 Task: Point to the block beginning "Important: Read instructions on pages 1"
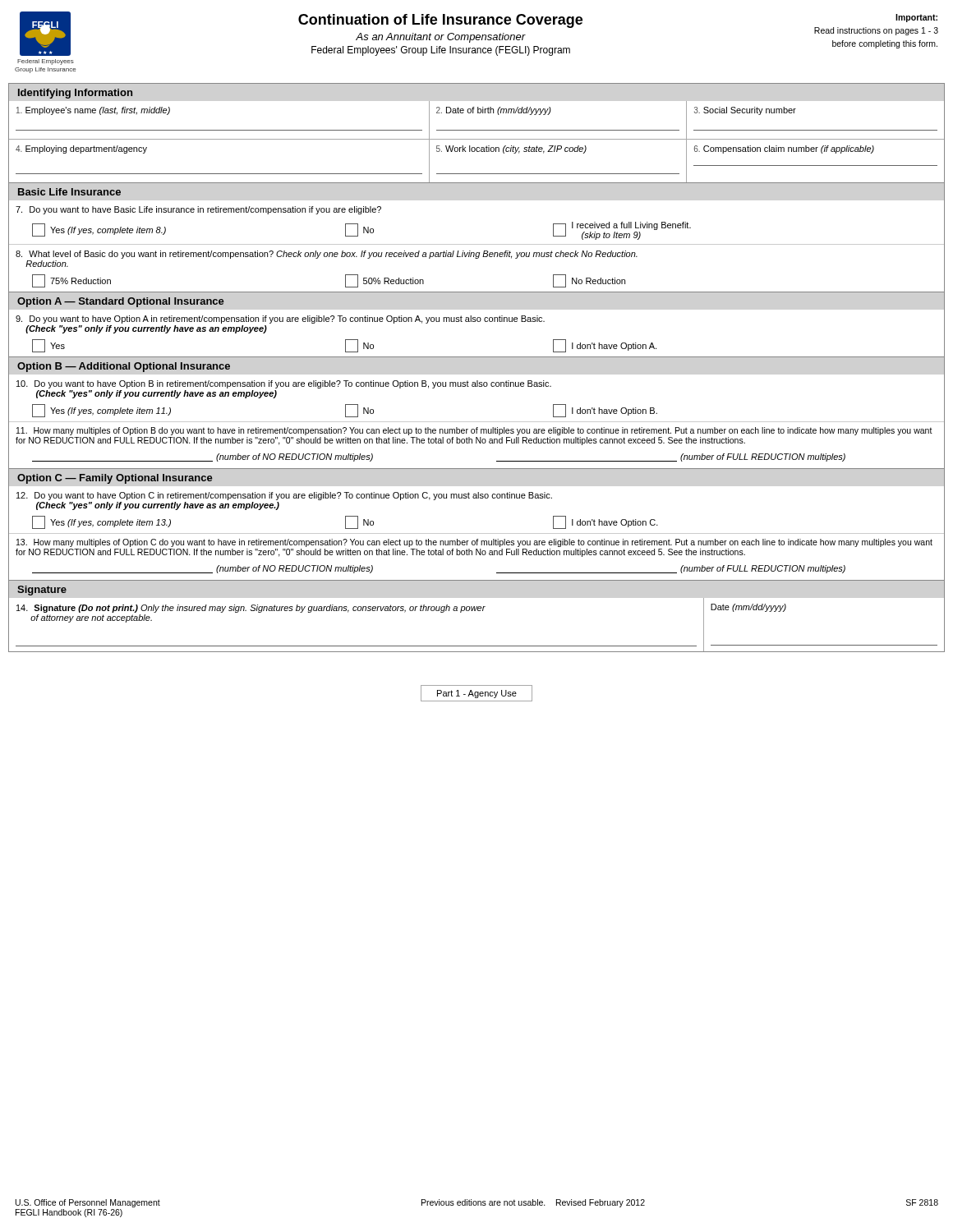pos(864,30)
